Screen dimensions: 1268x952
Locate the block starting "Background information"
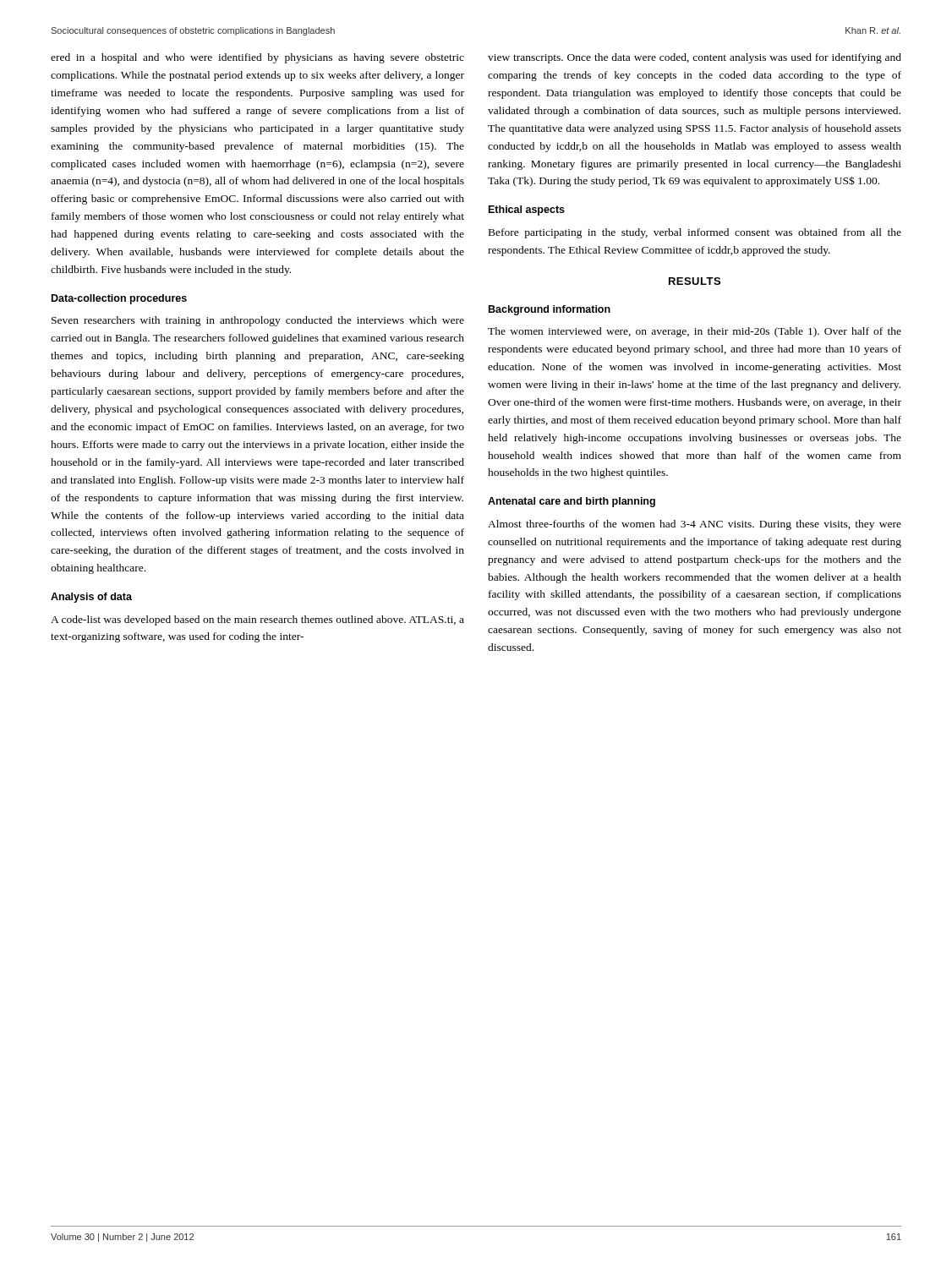549,309
